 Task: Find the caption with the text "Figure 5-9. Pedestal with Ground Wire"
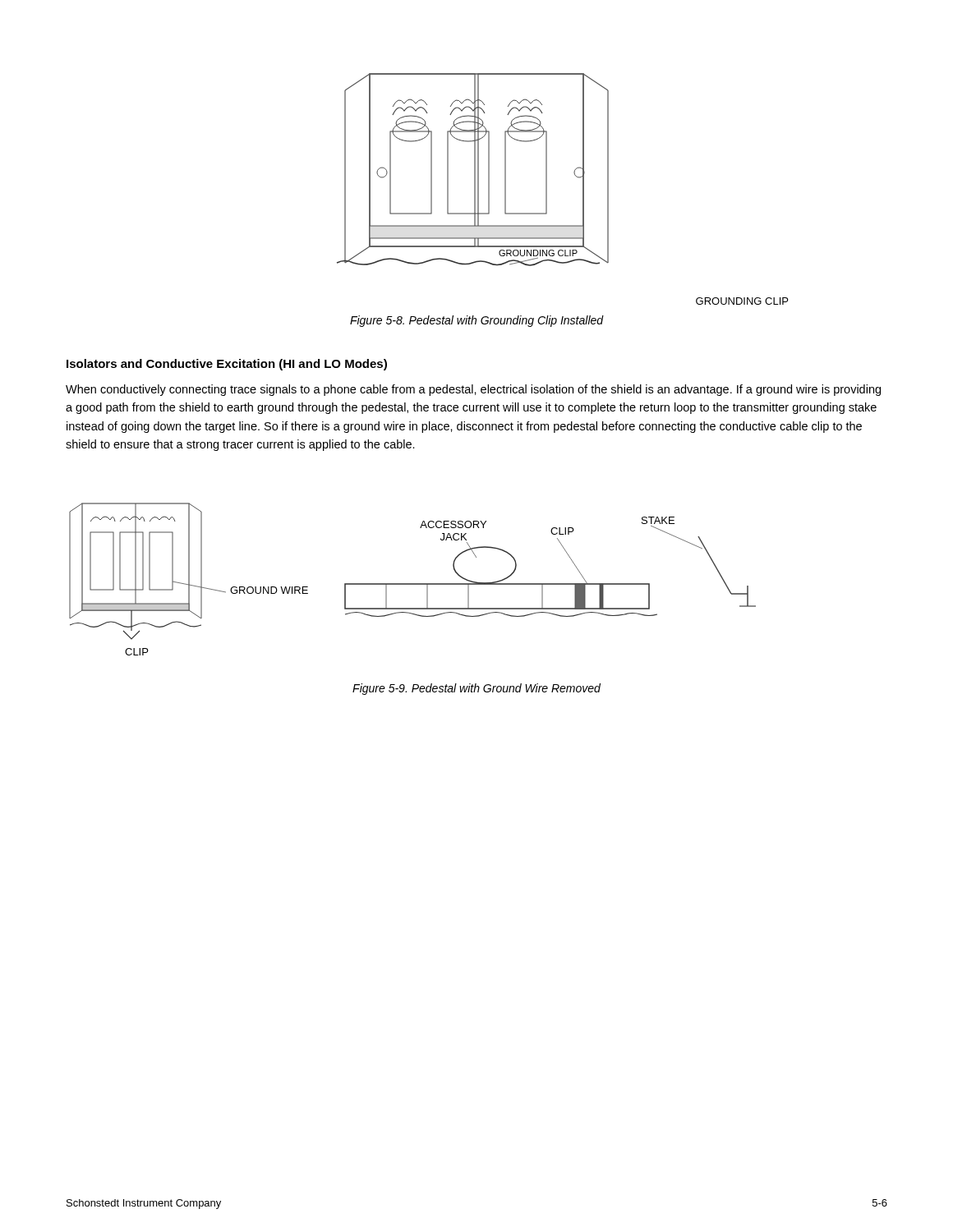point(476,688)
